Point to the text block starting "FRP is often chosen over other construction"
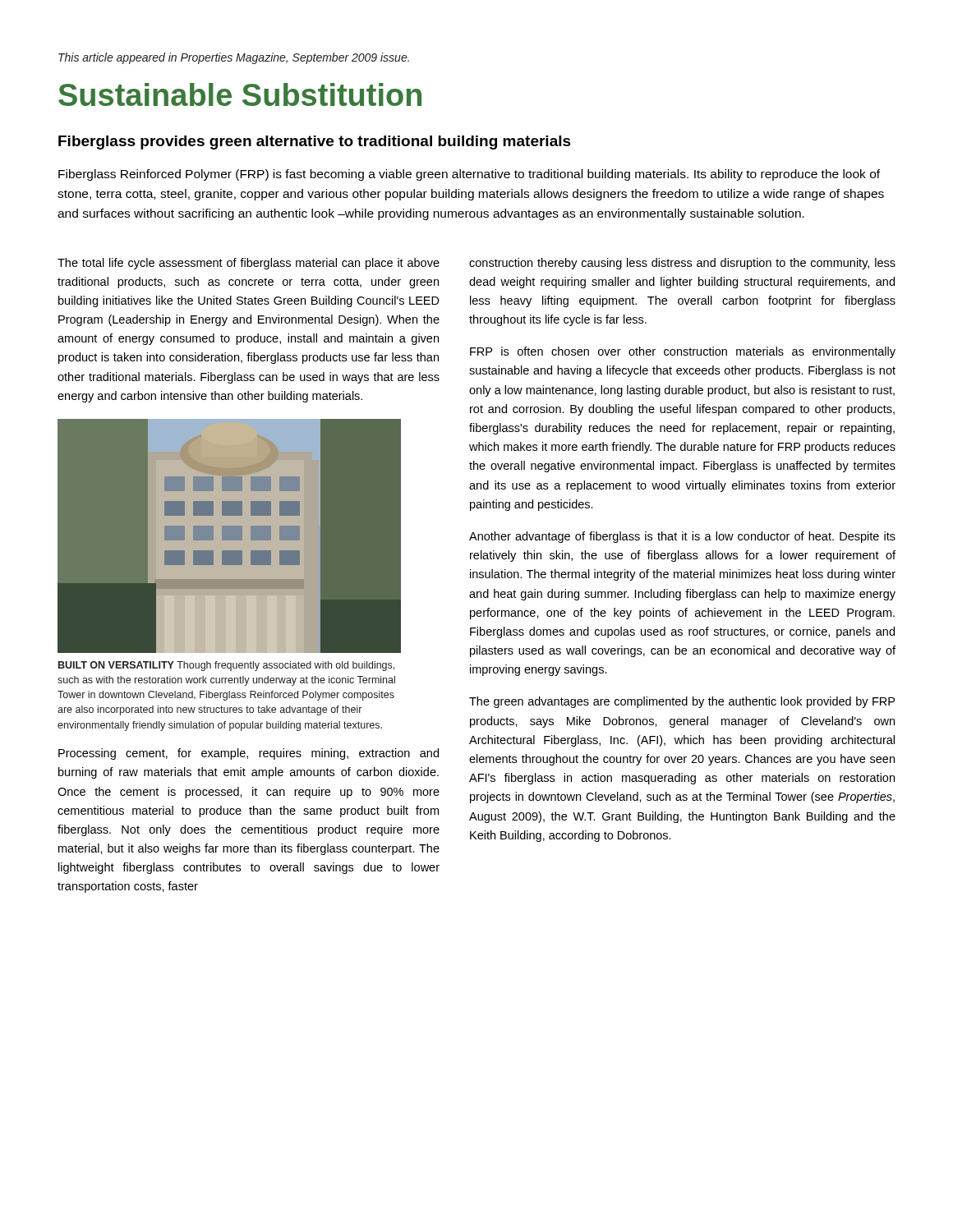The image size is (953, 1232). coord(682,428)
